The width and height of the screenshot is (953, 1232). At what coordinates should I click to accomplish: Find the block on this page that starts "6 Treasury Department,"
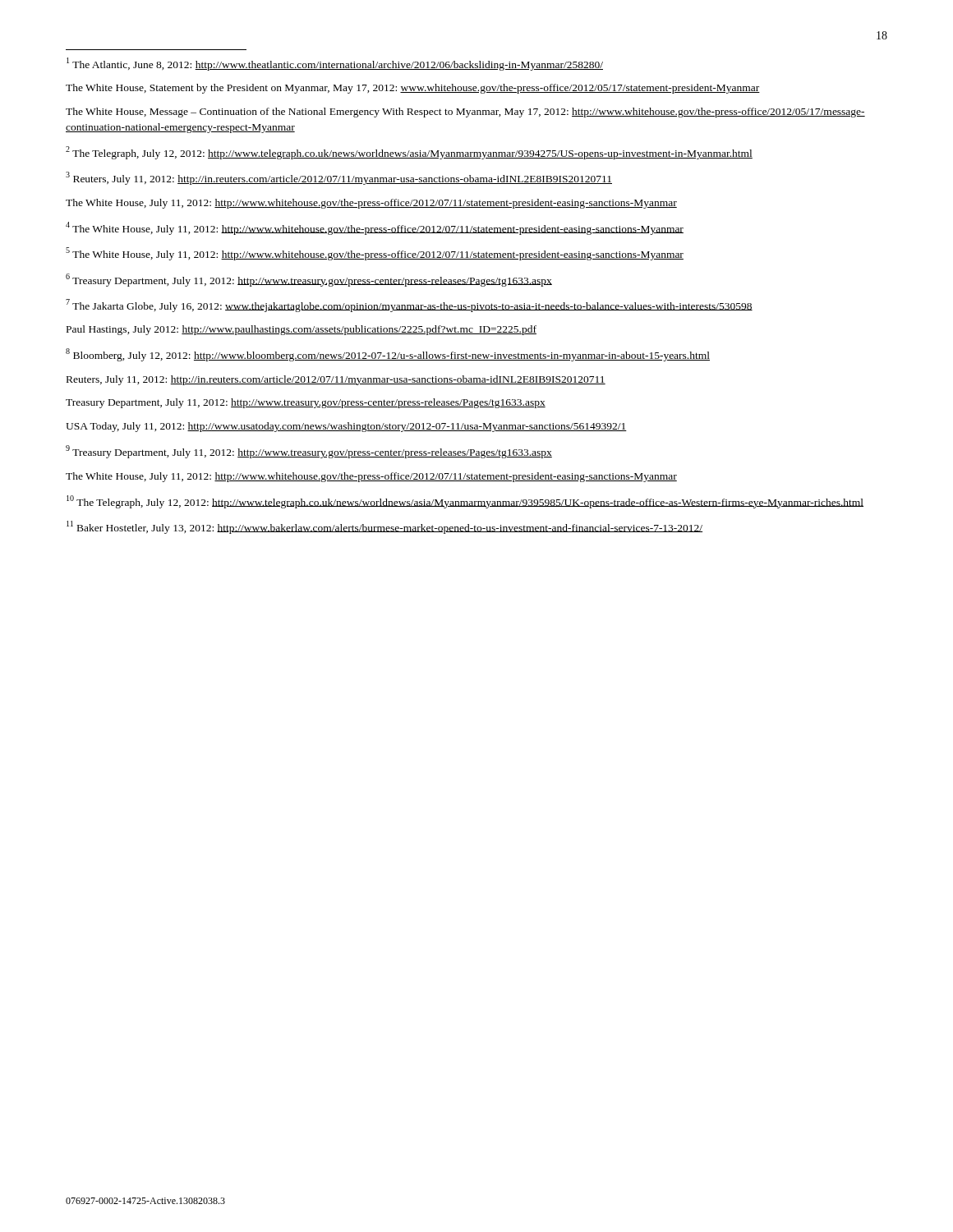309,279
